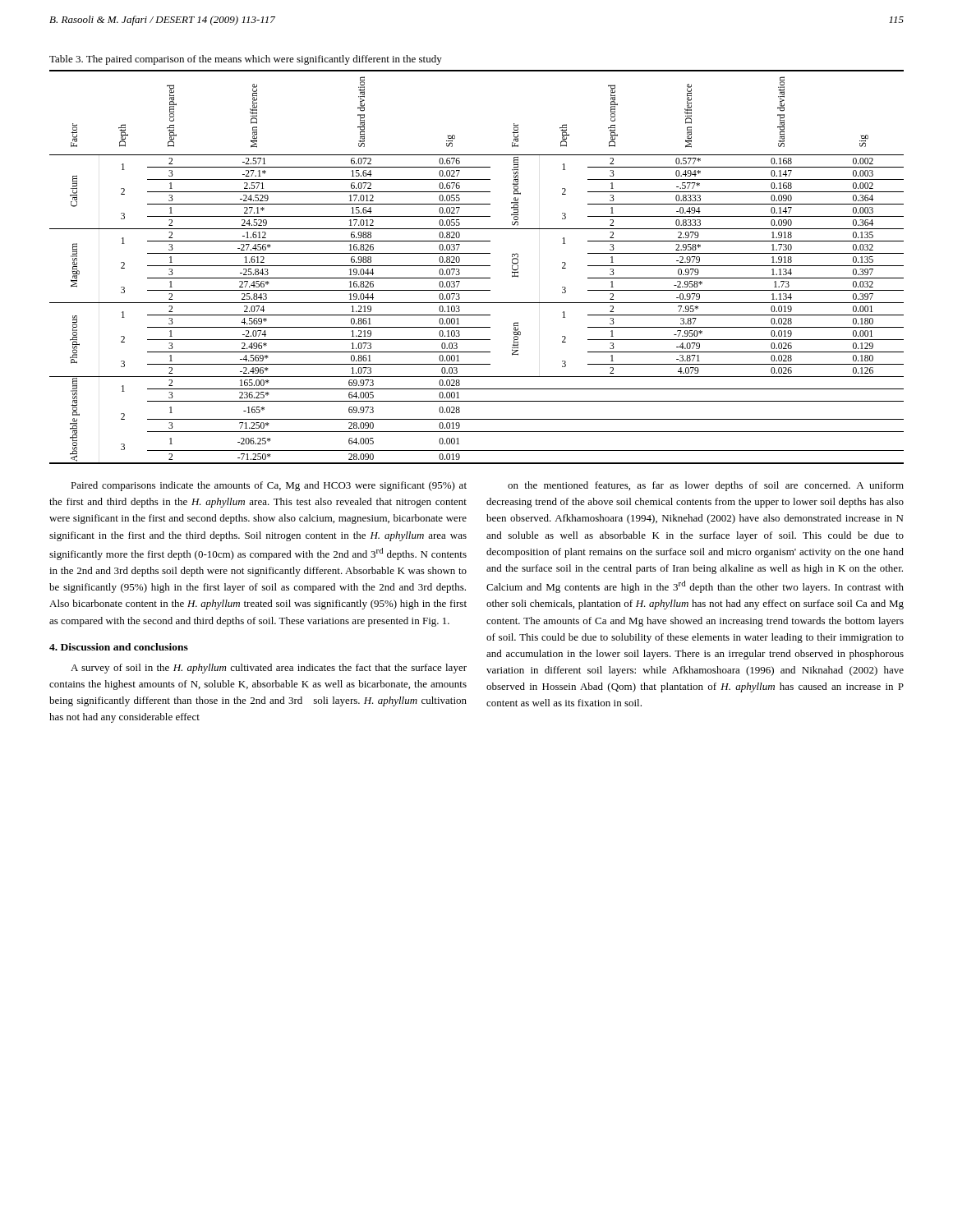This screenshot has height=1232, width=953.
Task: Click on the text block containing "on the mentioned features, as far"
Action: pyautogui.click(x=695, y=594)
